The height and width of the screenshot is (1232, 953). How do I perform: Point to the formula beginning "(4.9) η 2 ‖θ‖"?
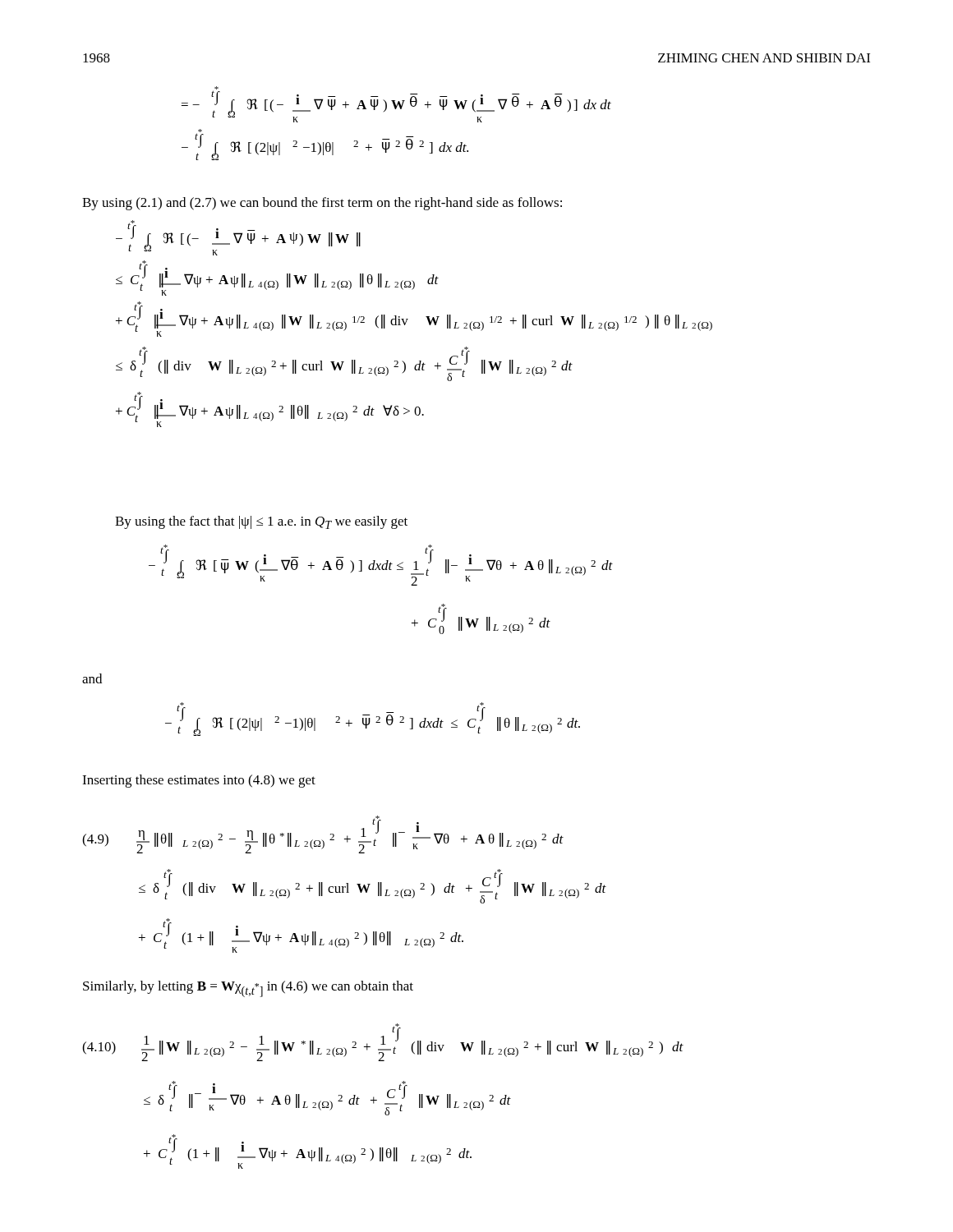476,880
